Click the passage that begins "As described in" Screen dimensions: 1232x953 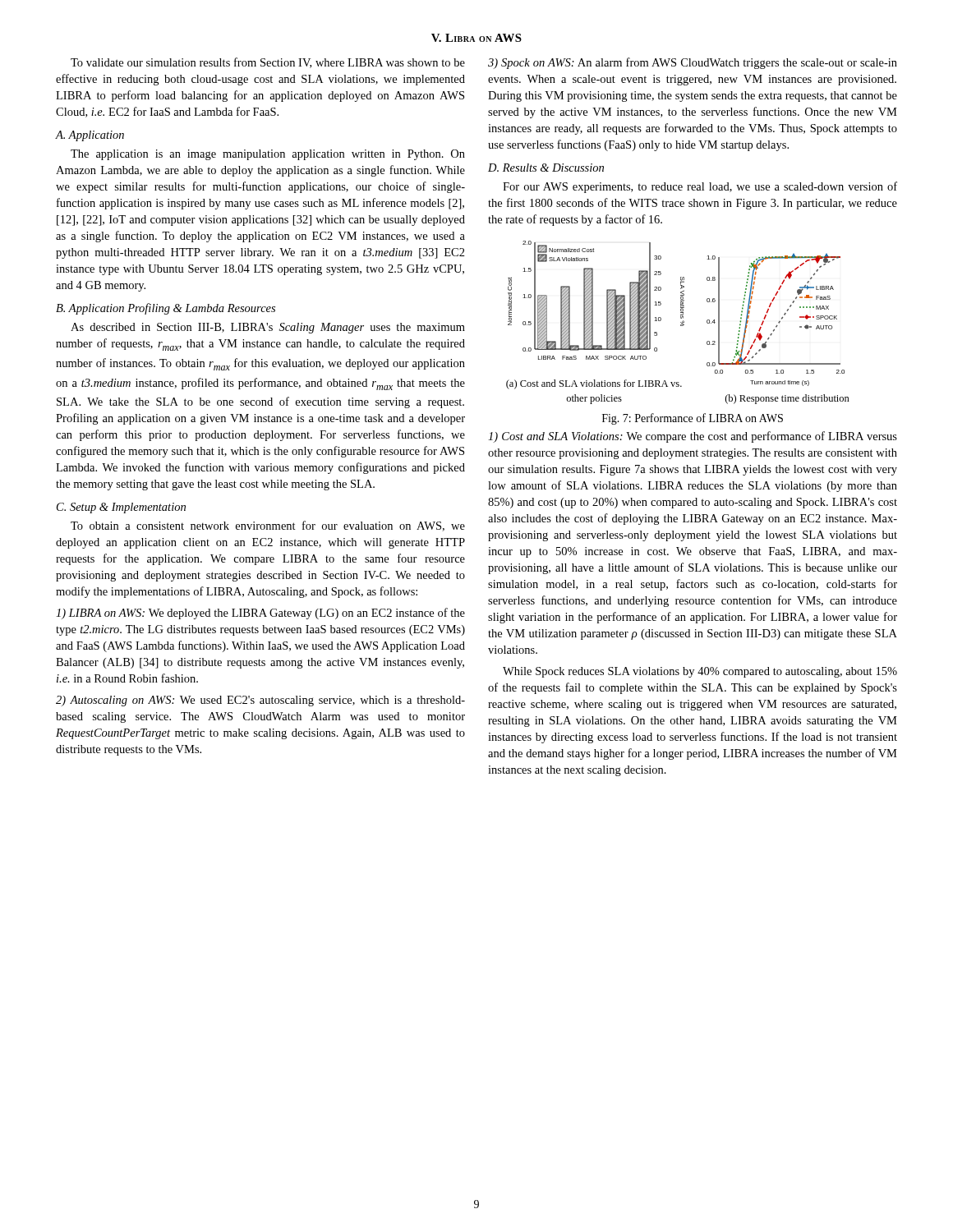click(260, 406)
